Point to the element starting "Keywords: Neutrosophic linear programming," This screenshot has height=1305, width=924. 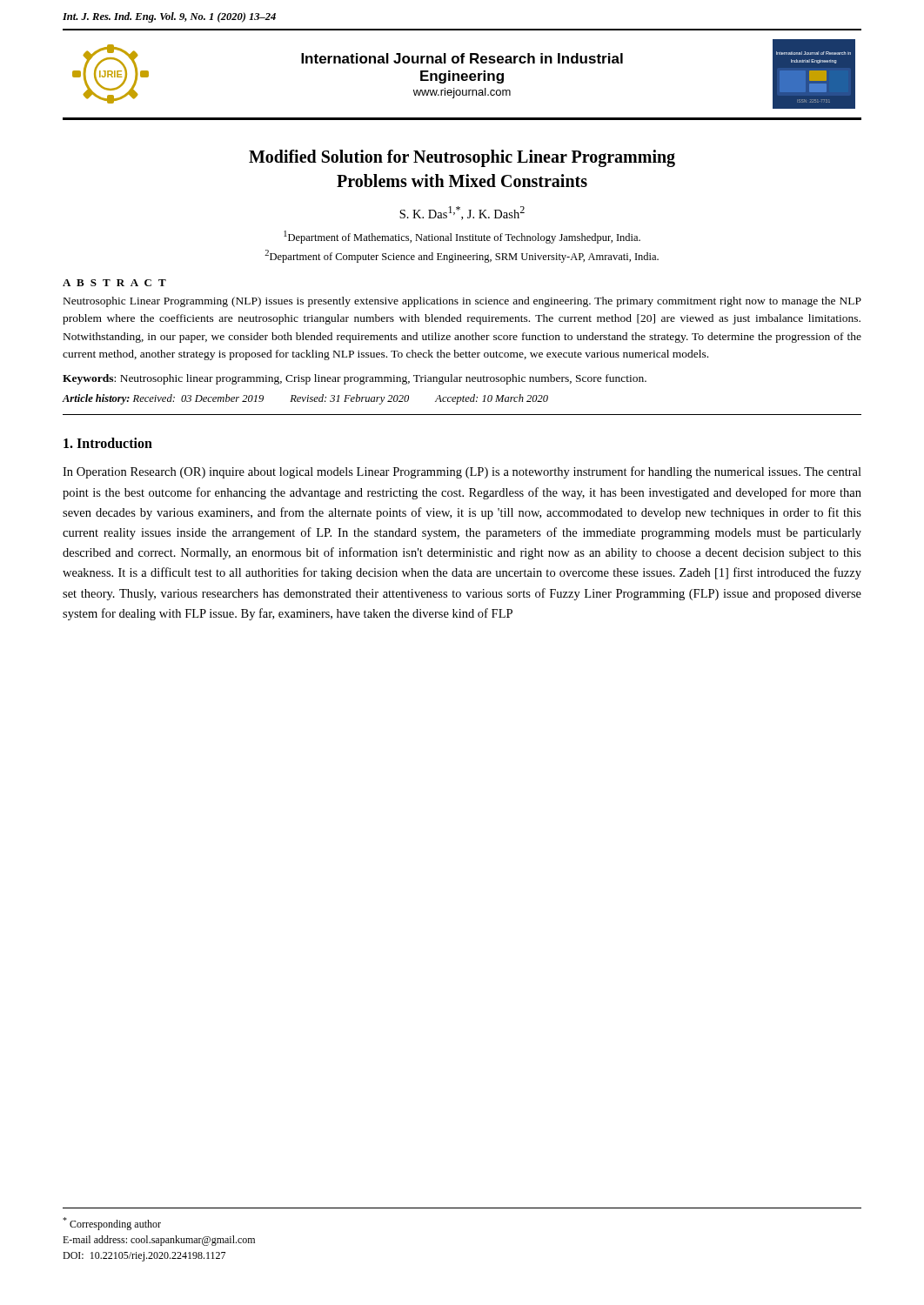click(355, 378)
